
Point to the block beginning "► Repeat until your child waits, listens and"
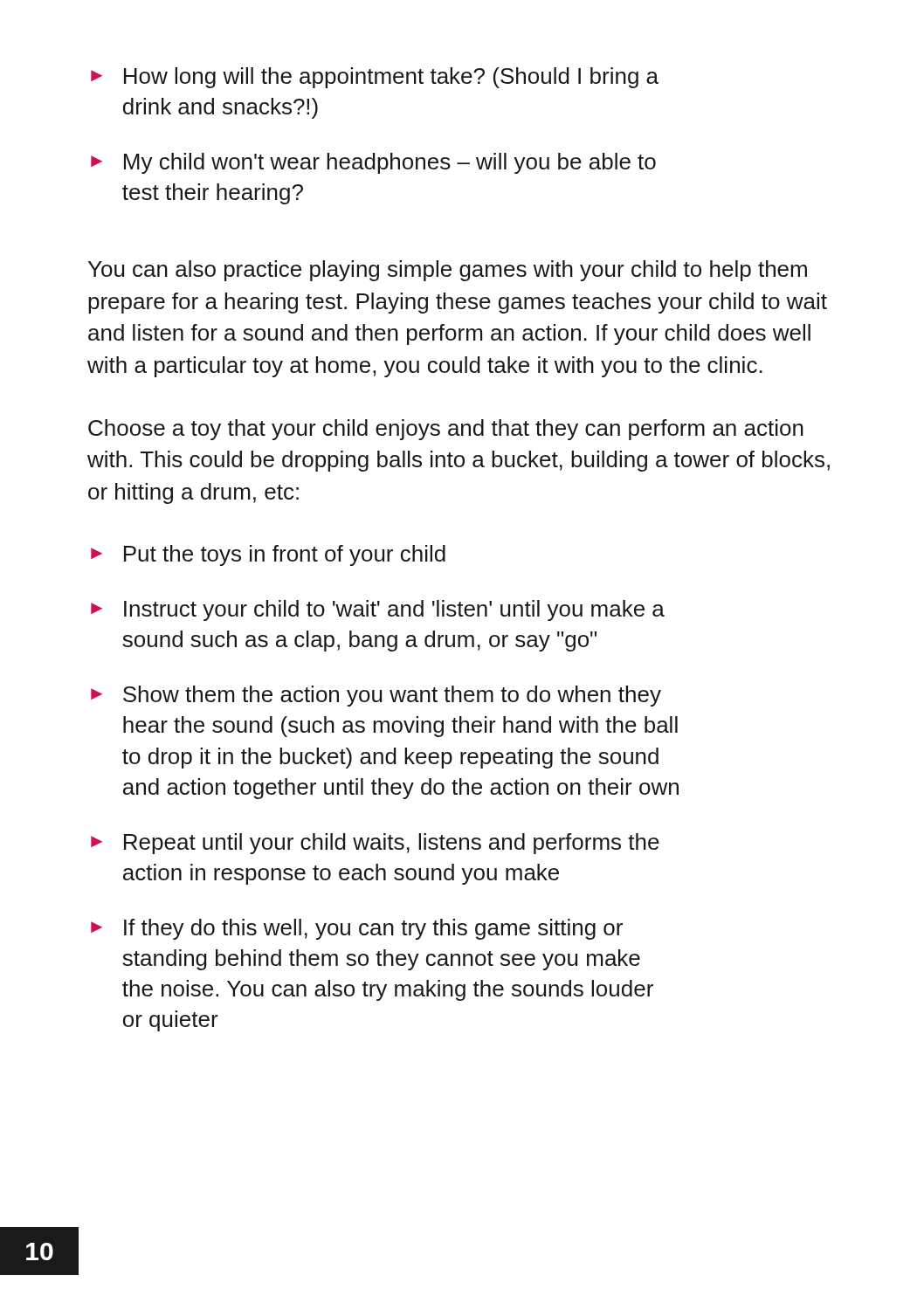[x=374, y=858]
